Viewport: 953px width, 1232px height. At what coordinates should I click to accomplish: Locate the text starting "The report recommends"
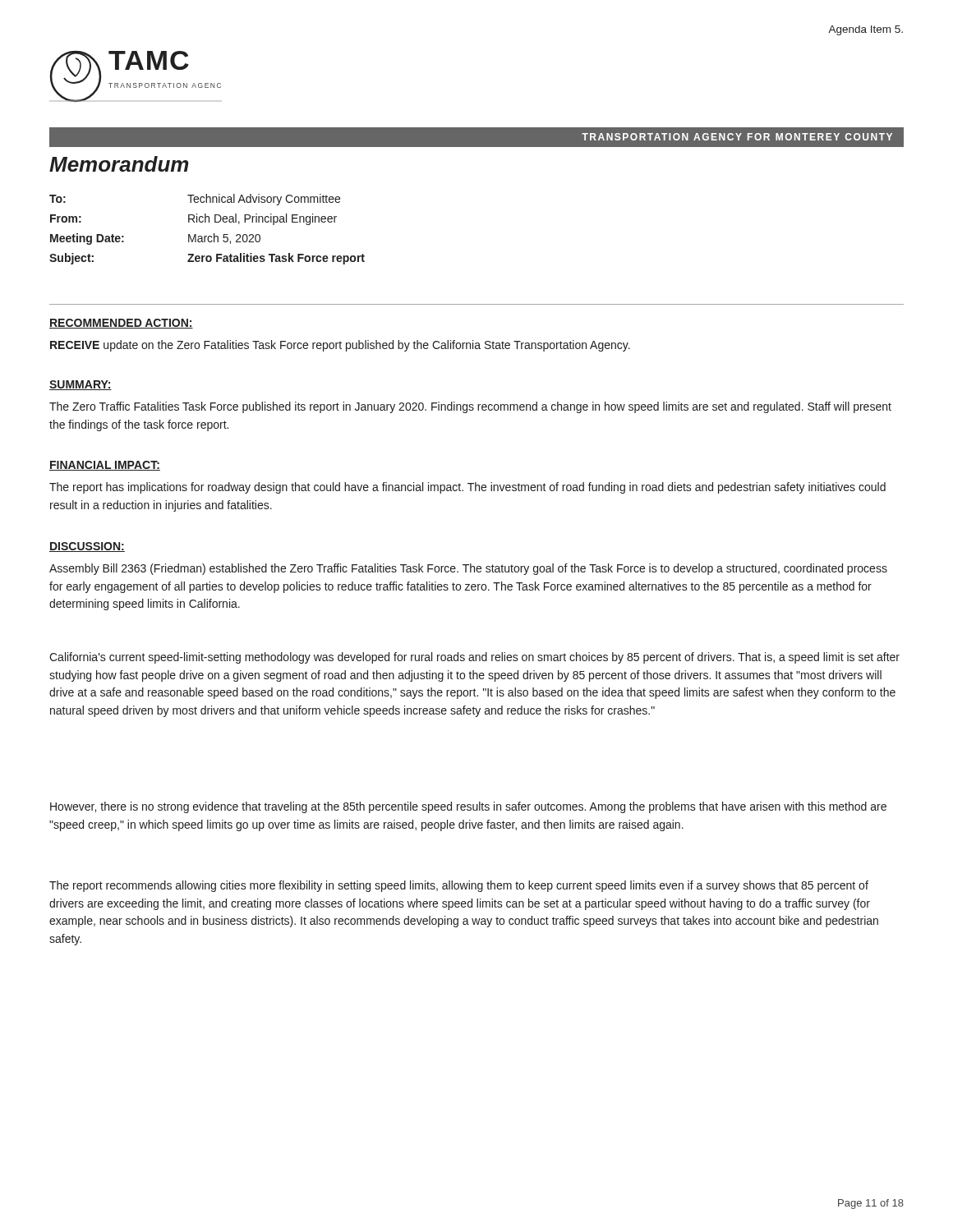pos(476,913)
